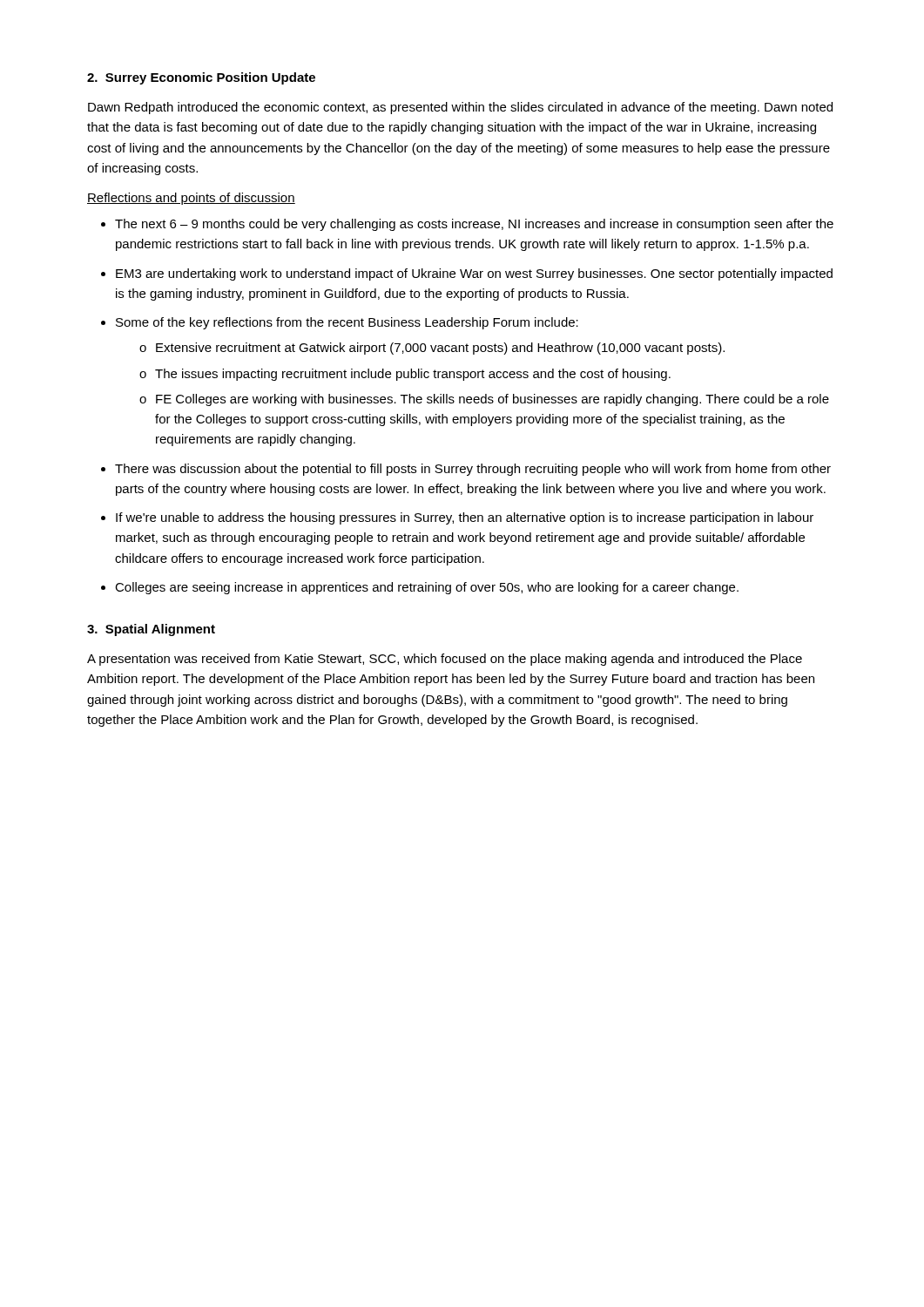
Task: Select the block starting "The issues impacting"
Action: coord(413,373)
